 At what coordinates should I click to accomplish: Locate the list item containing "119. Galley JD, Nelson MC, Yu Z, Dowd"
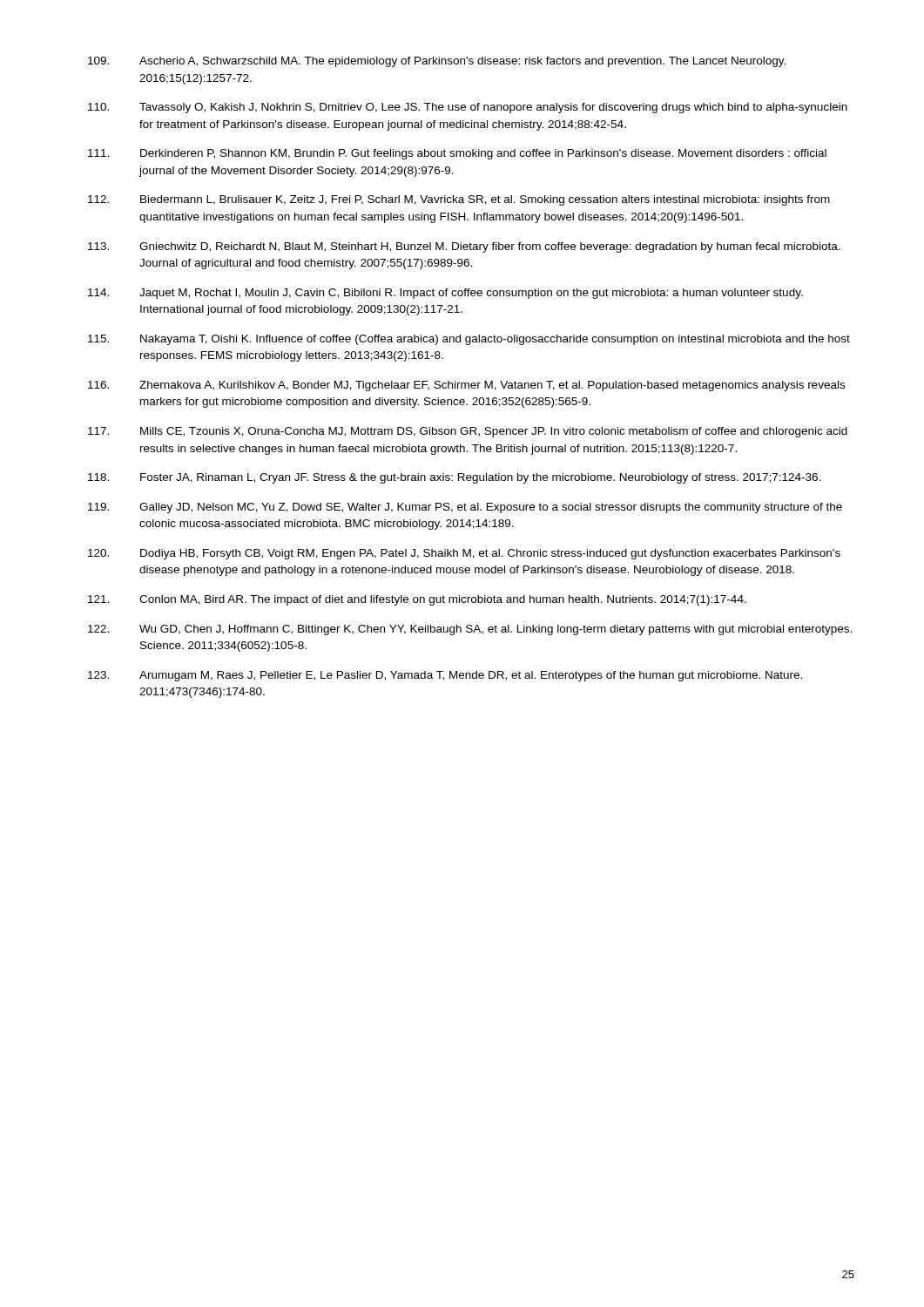[x=471, y=515]
